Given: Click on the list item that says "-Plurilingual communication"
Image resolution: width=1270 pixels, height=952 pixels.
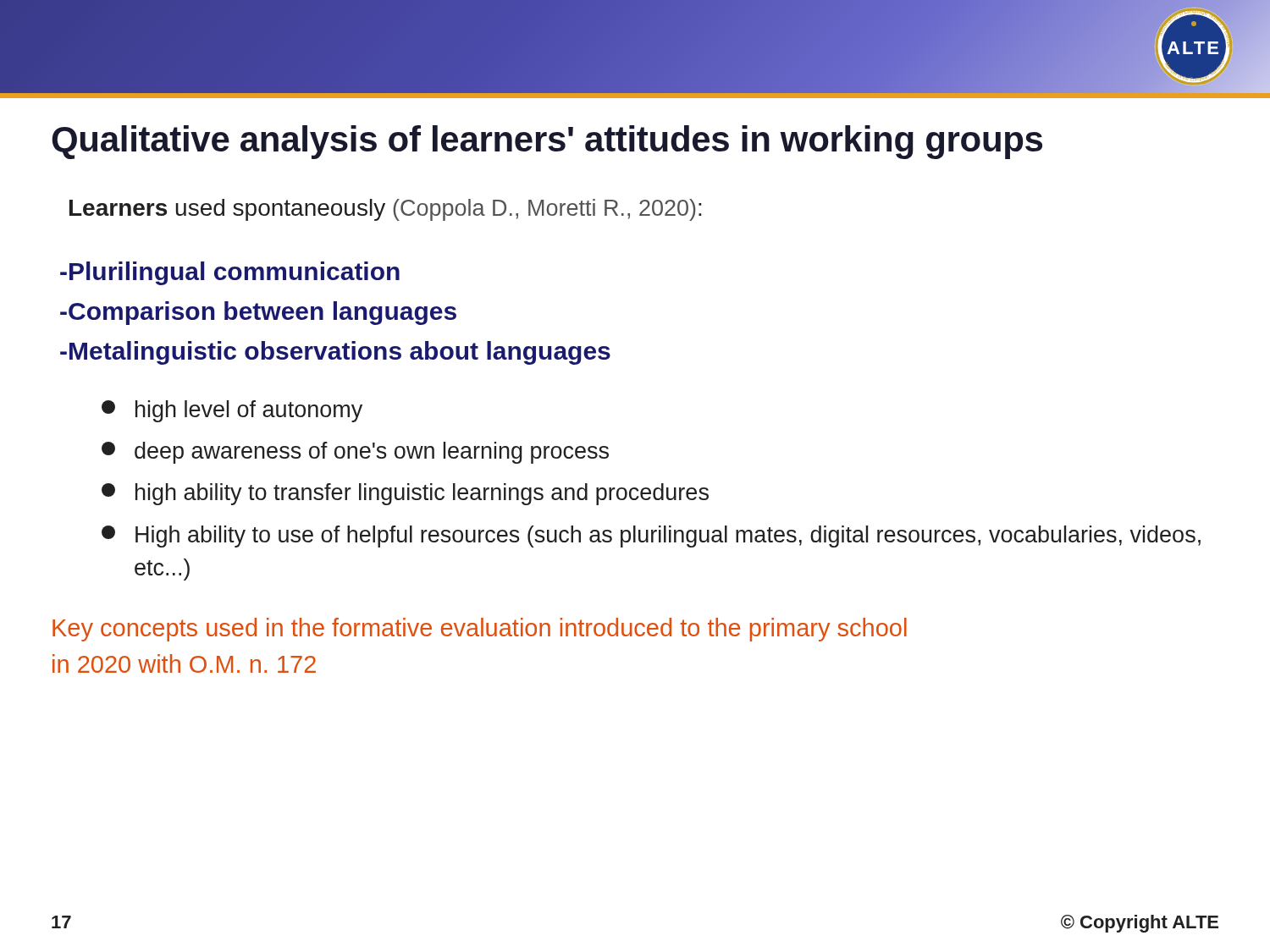Looking at the screenshot, I should (x=230, y=271).
